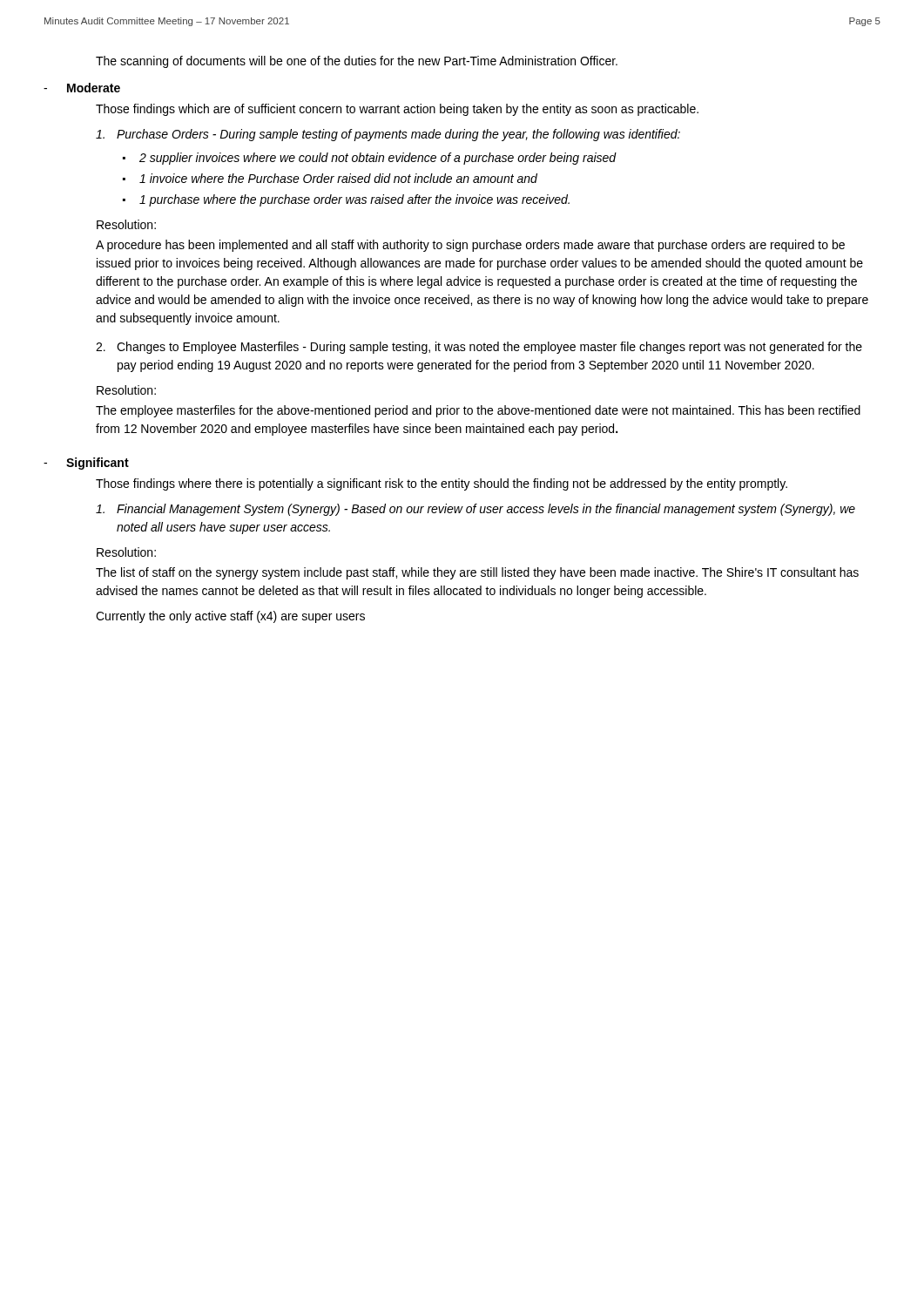The height and width of the screenshot is (1307, 924).
Task: Select the list item that says "▪ 1 purchase where the purchase"
Action: click(x=501, y=200)
